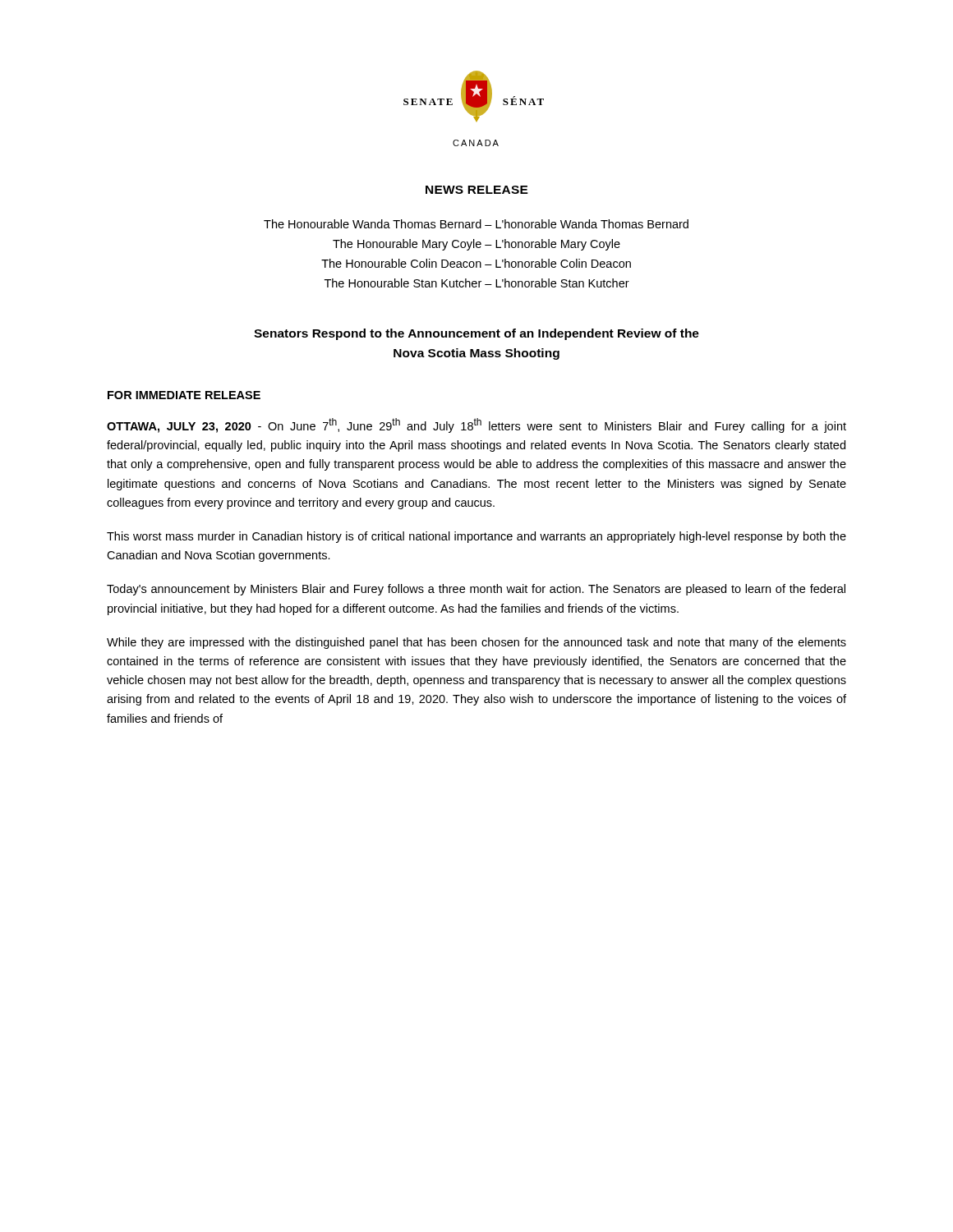
Task: Locate the block of text that opens with "The Honourable Wanda Thomas Bernard – L'honorable"
Action: (476, 254)
